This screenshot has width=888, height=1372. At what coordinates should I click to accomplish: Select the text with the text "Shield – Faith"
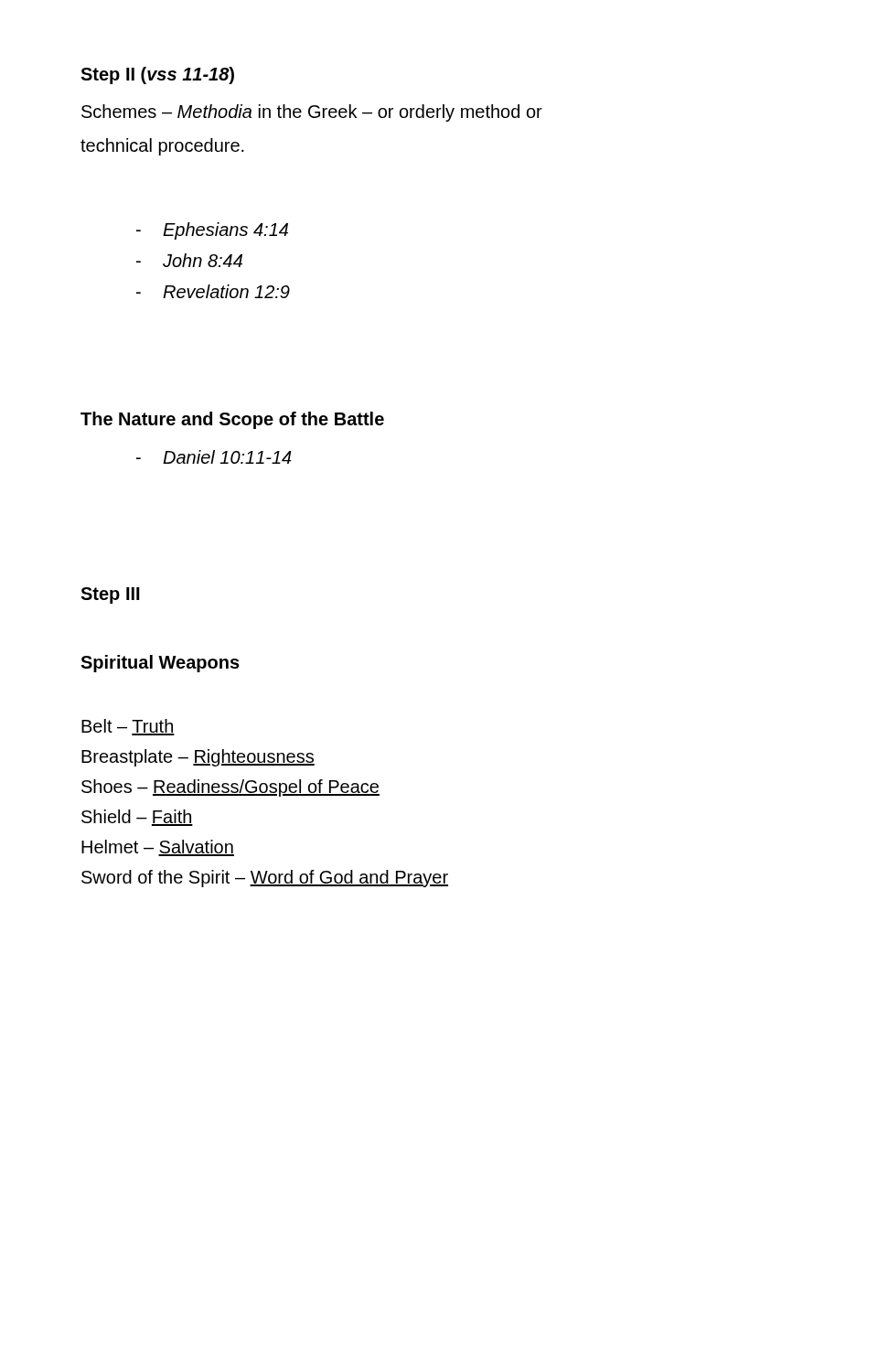[136, 817]
